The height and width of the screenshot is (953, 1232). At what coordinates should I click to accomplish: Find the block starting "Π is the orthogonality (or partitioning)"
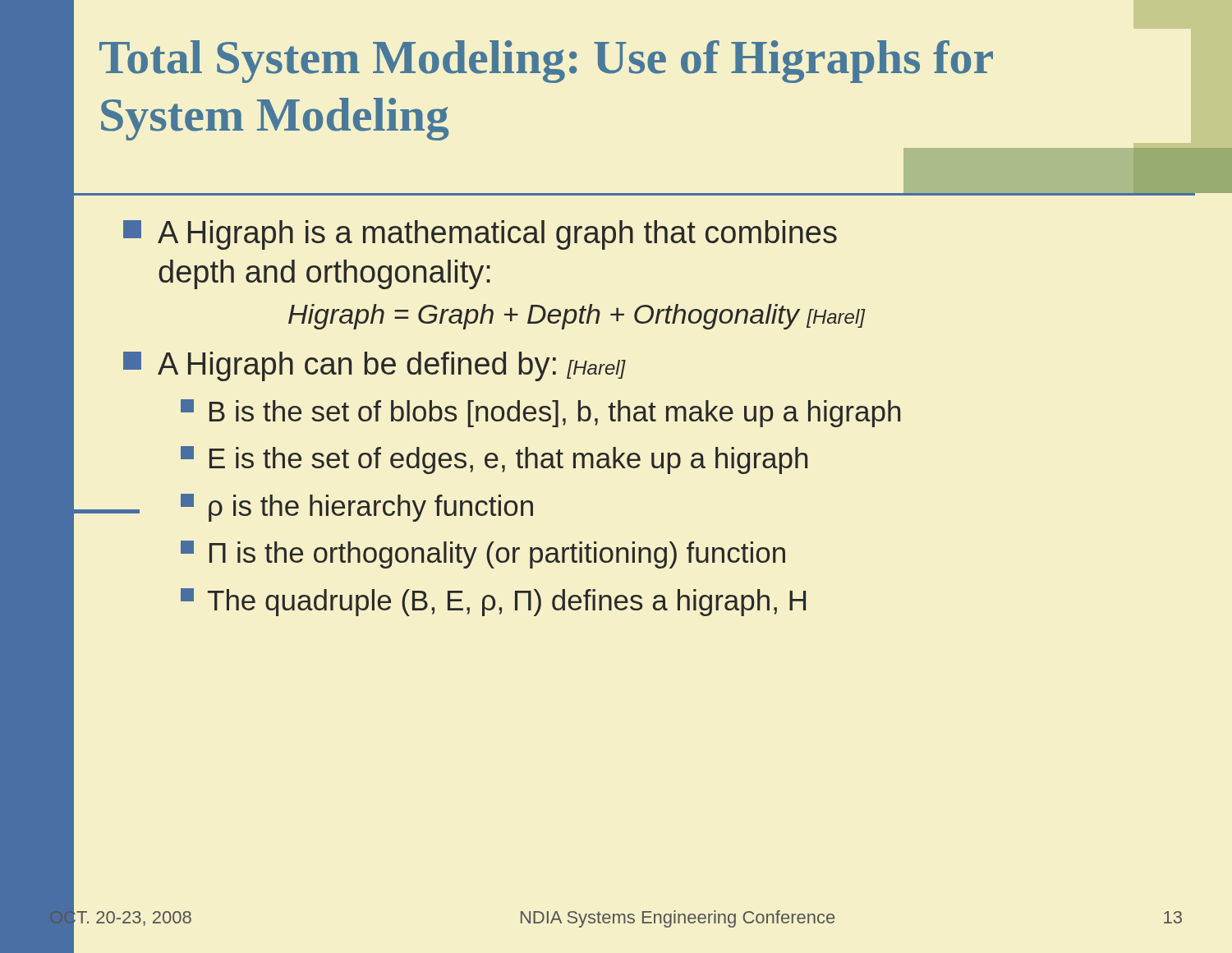click(484, 553)
